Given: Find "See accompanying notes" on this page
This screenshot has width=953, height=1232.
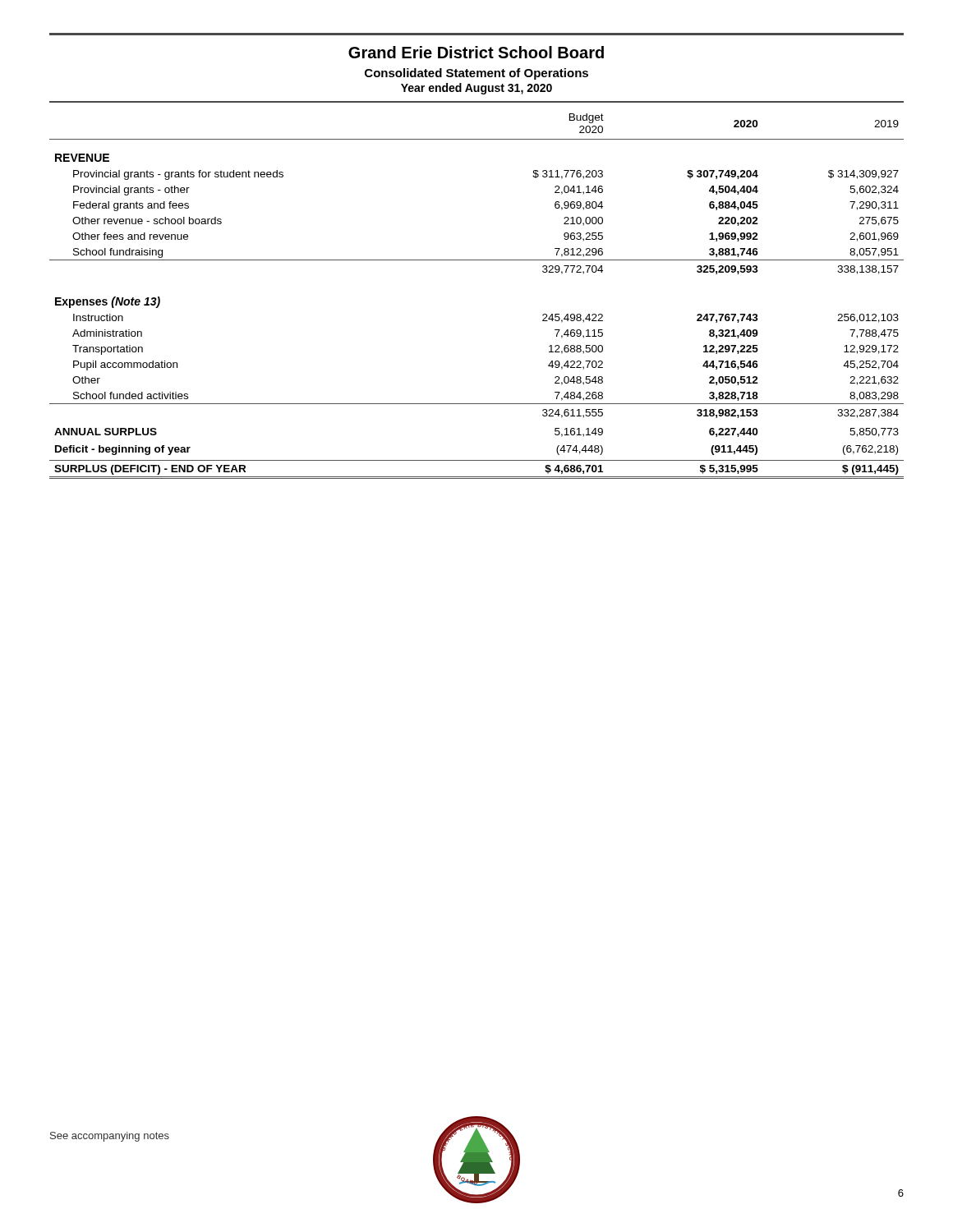Looking at the screenshot, I should [x=109, y=1136].
